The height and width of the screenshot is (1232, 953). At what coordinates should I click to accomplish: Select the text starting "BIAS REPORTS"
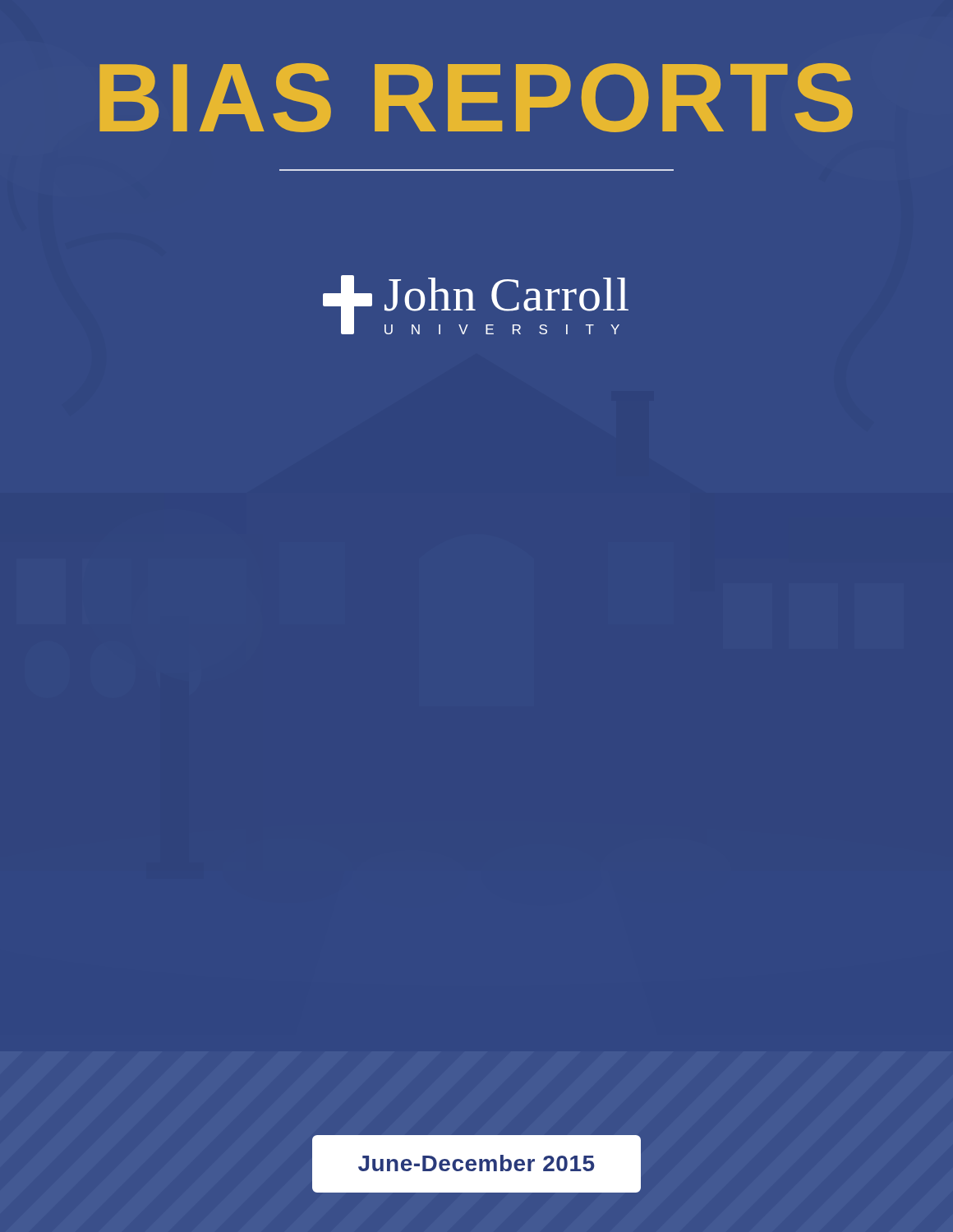point(476,110)
